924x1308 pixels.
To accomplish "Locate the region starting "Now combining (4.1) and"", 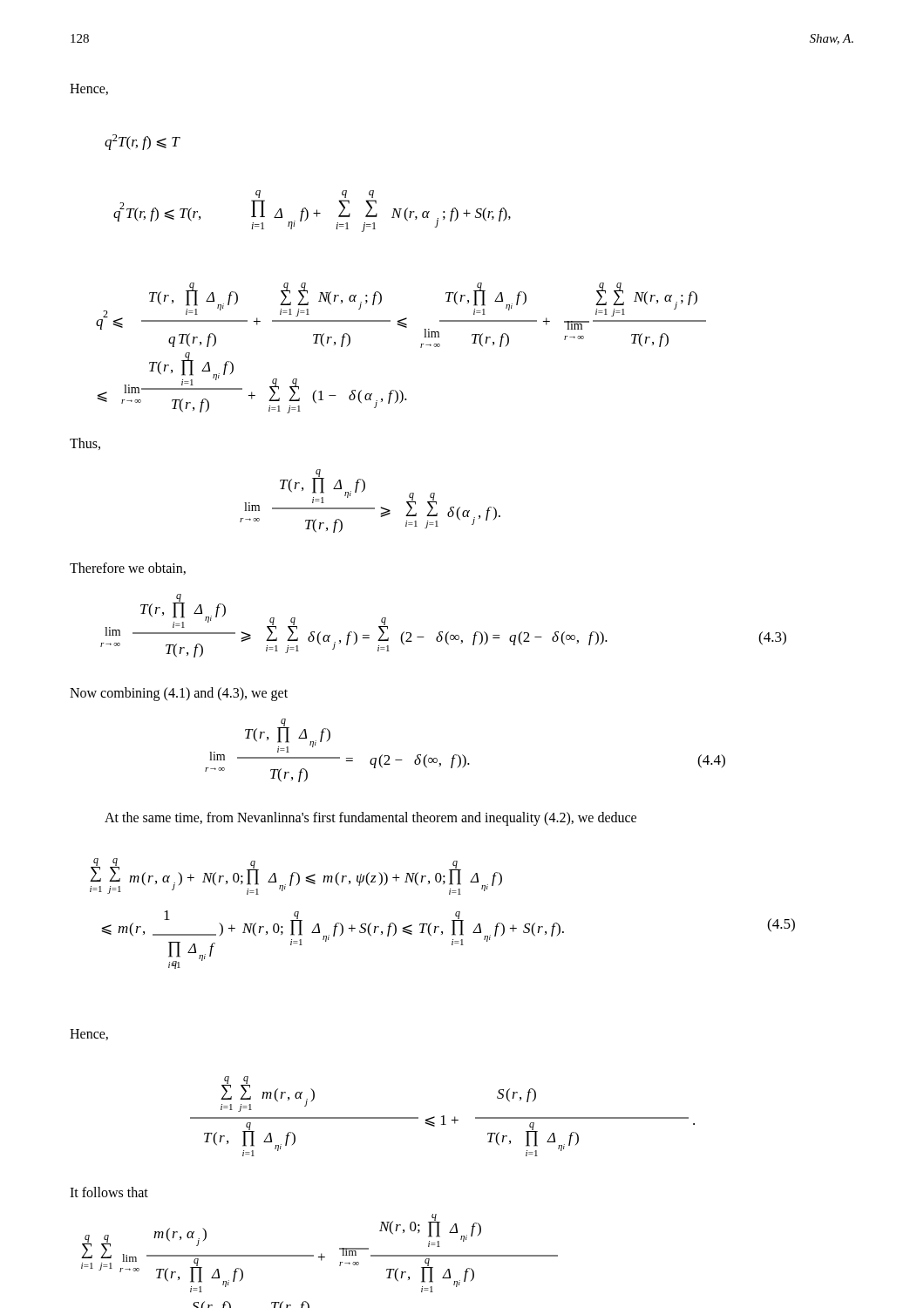I will (179, 693).
